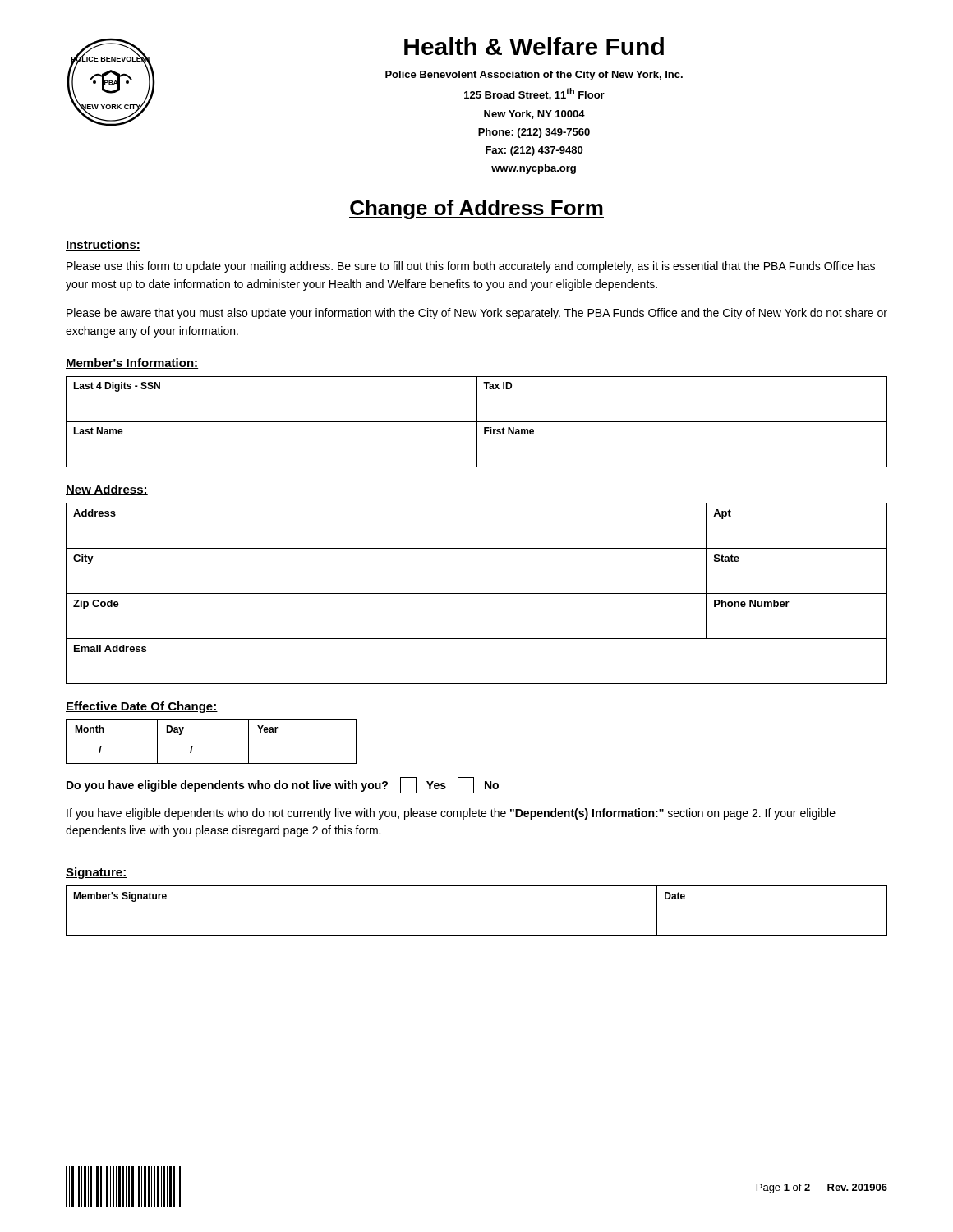The width and height of the screenshot is (953, 1232).
Task: Find the table that mentions "First Name"
Action: [x=476, y=421]
